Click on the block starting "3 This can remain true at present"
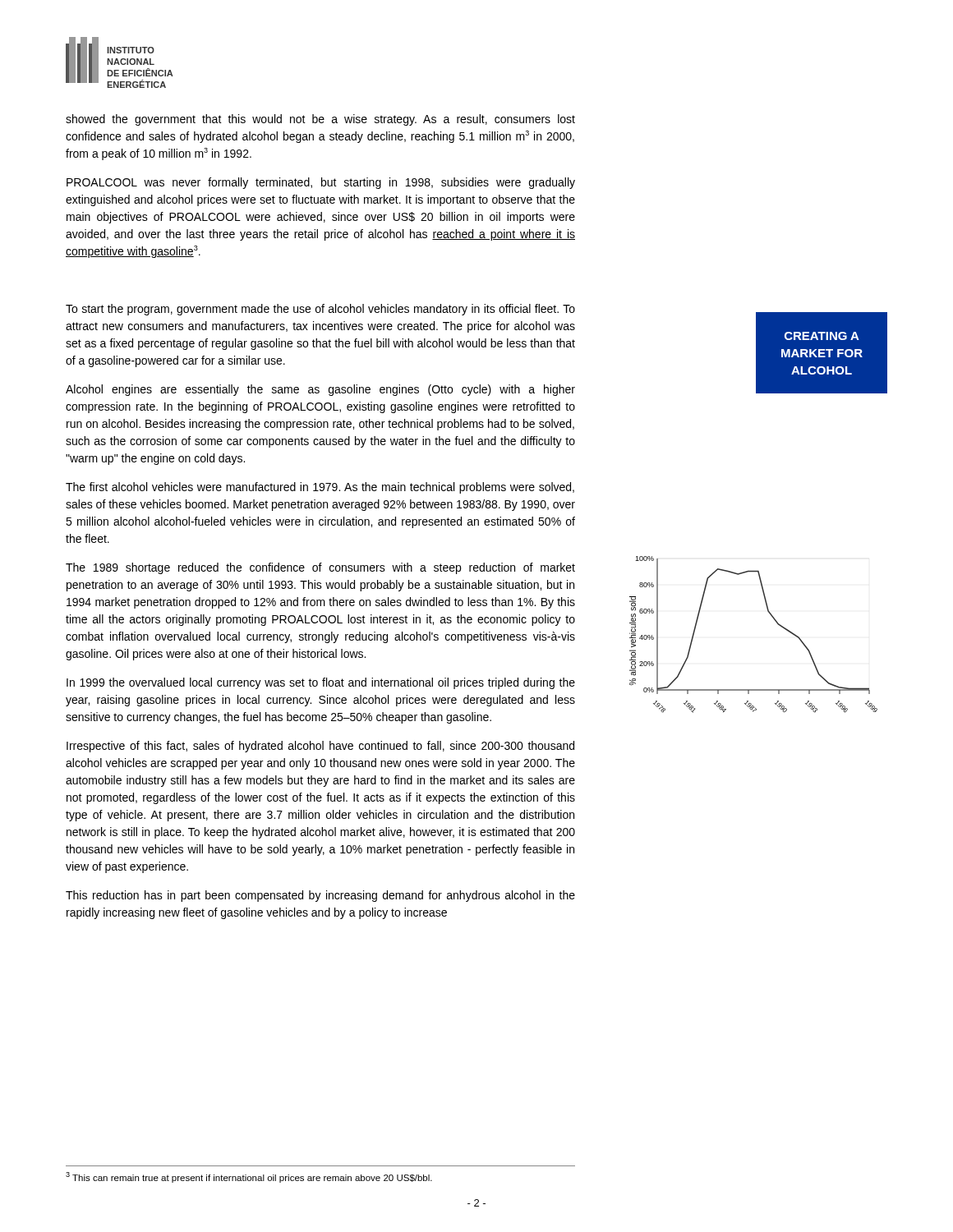Image resolution: width=953 pixels, height=1232 pixels. coord(249,1177)
